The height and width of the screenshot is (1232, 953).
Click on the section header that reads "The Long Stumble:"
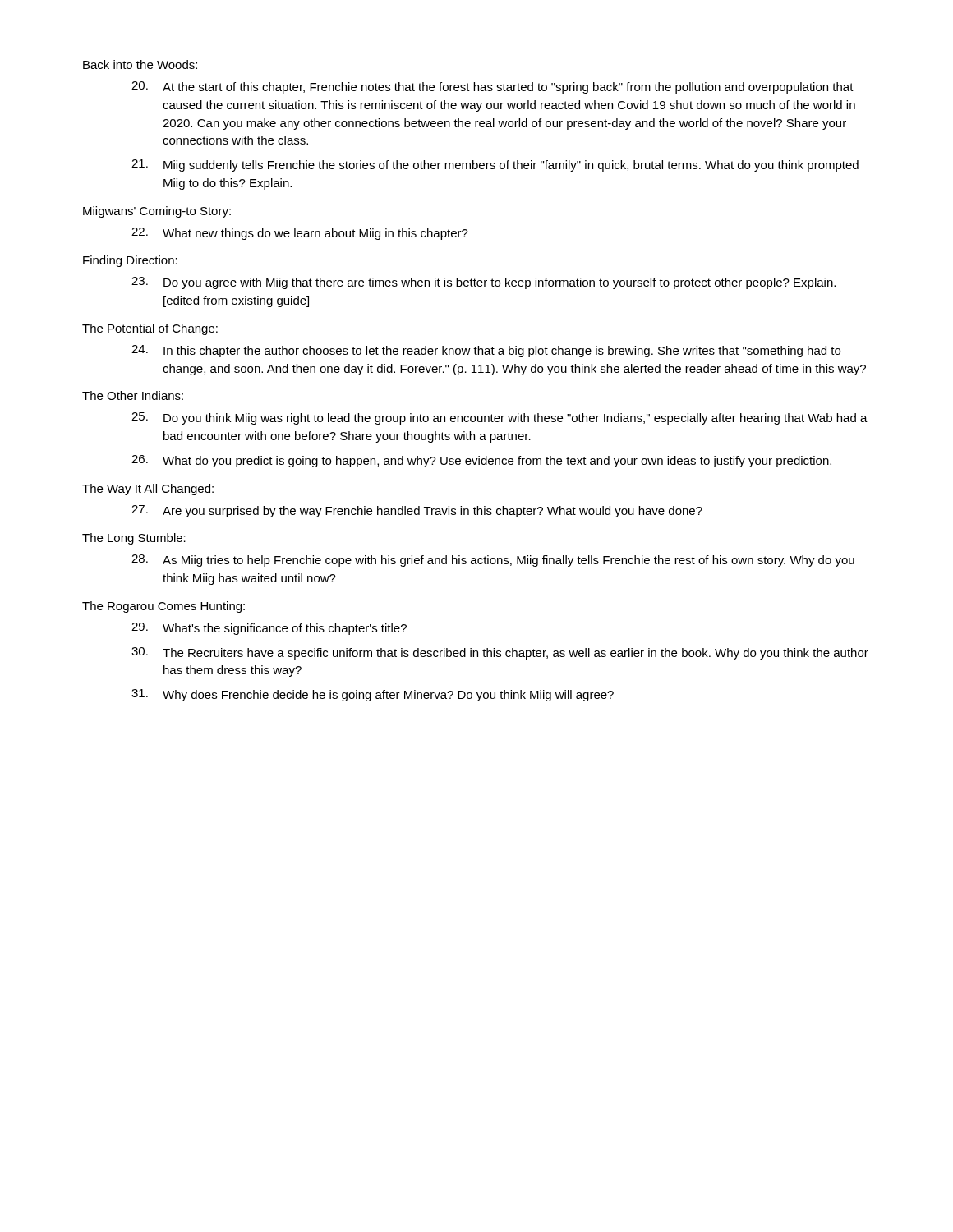pyautogui.click(x=134, y=538)
